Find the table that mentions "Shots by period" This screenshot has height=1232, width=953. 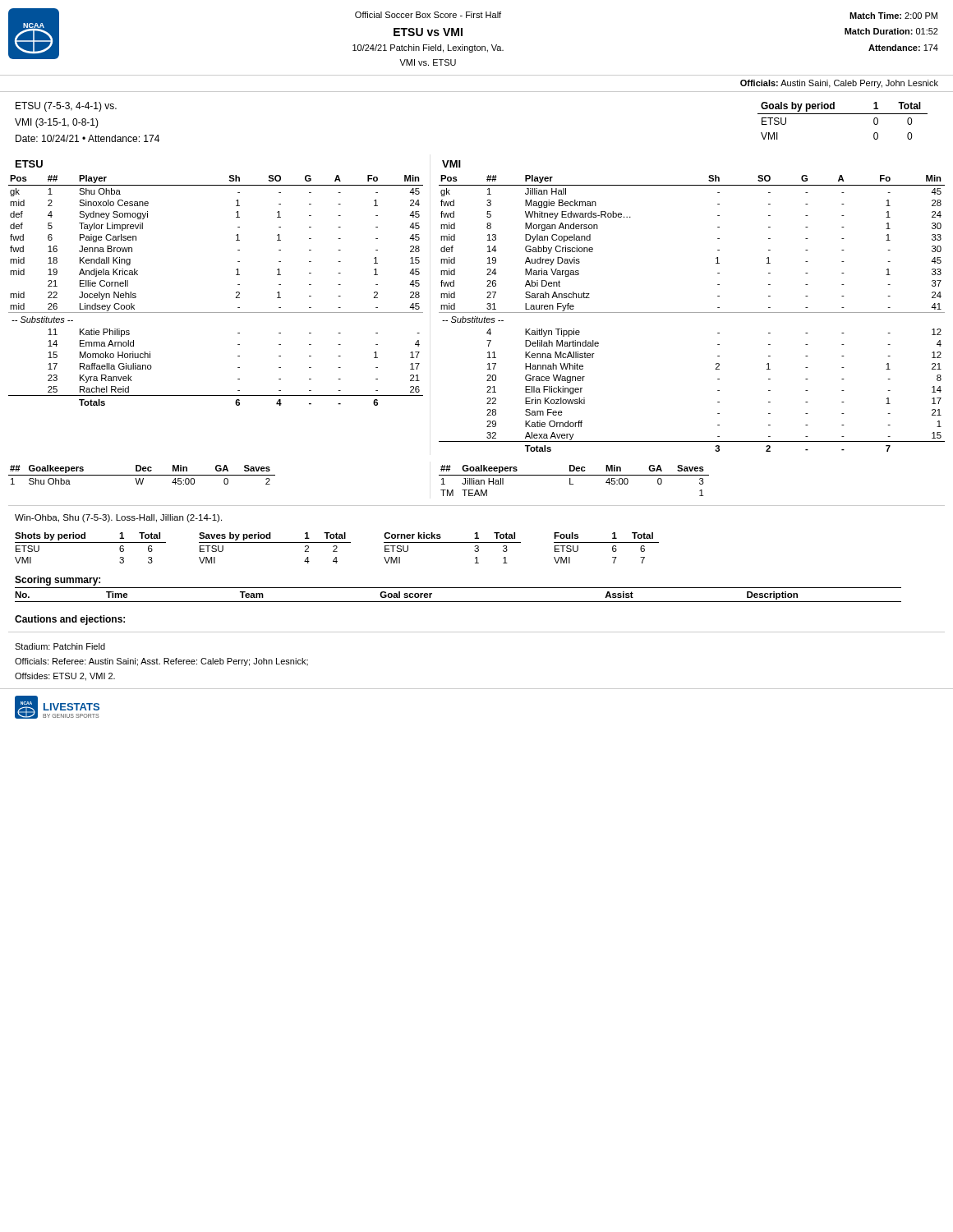coord(90,547)
